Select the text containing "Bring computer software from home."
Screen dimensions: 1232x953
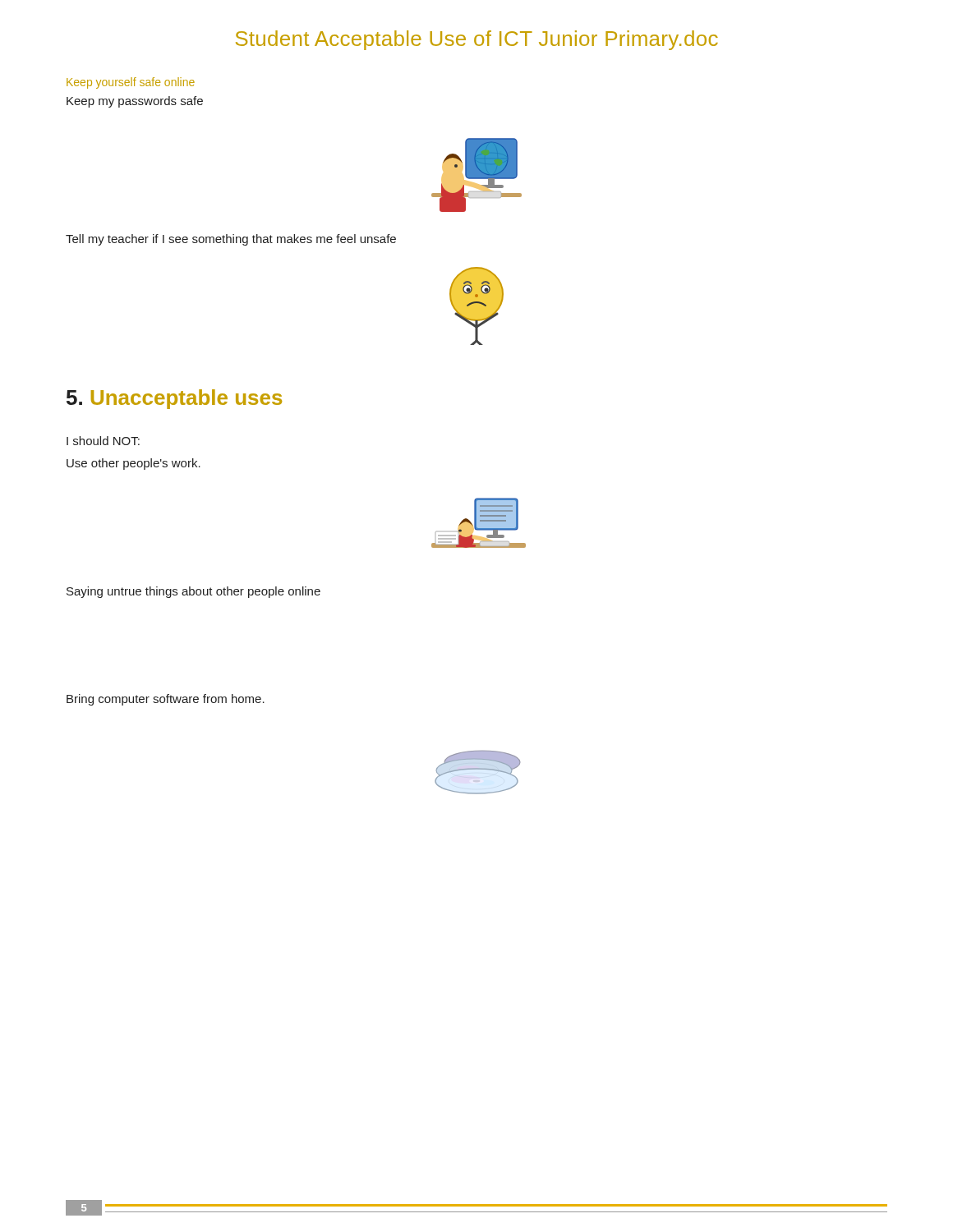(165, 698)
